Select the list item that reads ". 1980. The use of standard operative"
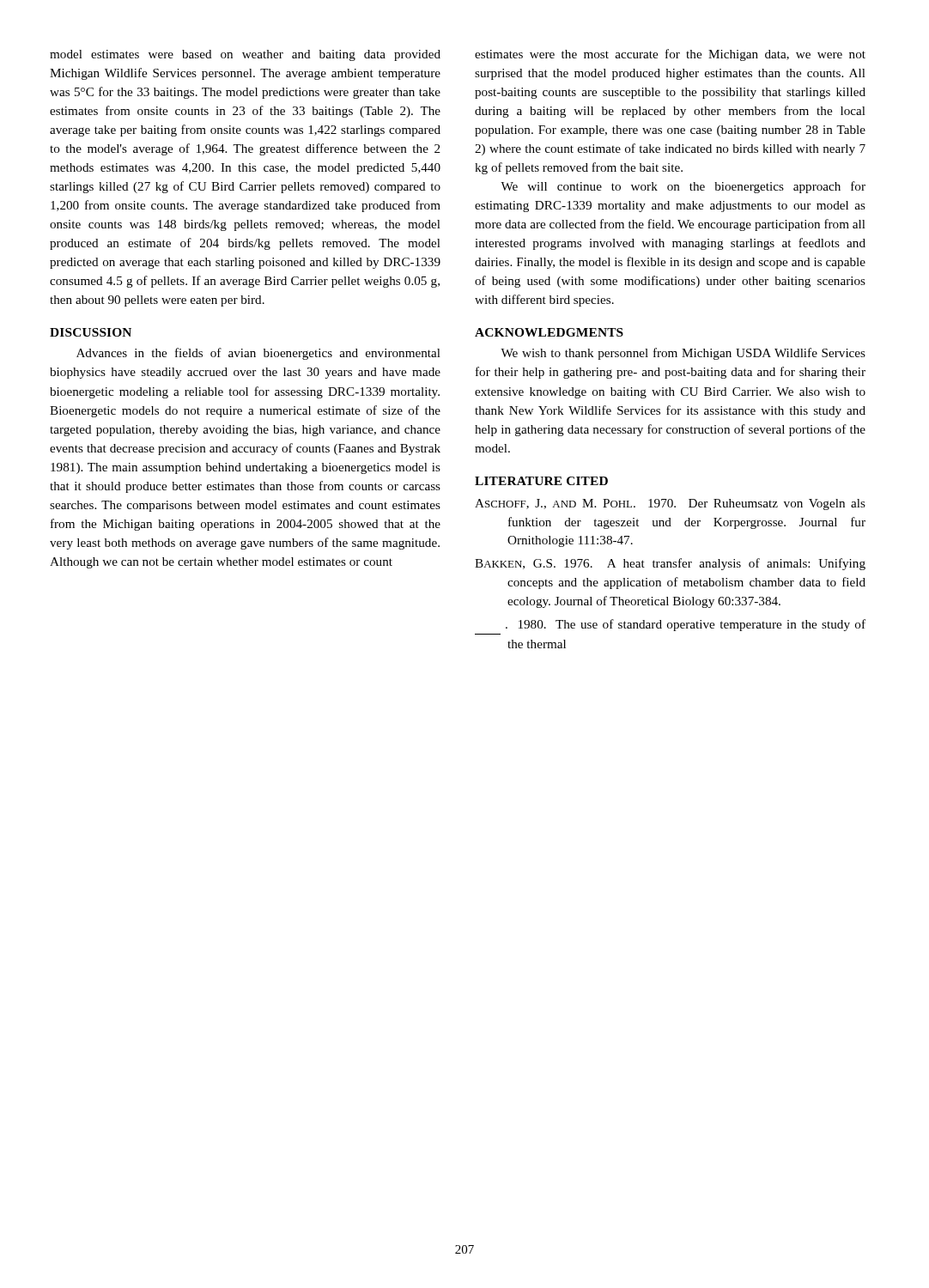Image resolution: width=929 pixels, height=1288 pixels. pos(670,633)
